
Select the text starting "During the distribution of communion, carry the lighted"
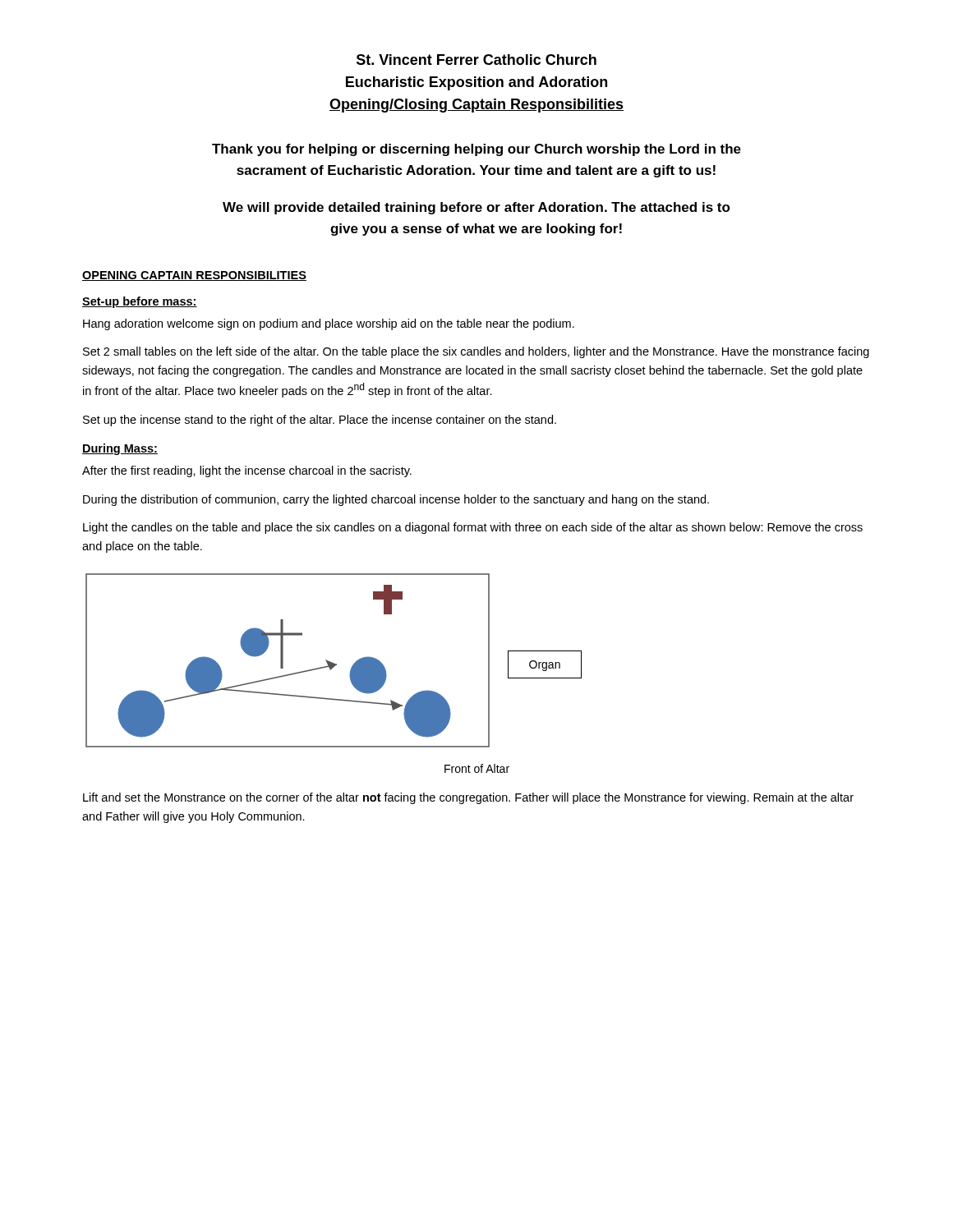396,499
